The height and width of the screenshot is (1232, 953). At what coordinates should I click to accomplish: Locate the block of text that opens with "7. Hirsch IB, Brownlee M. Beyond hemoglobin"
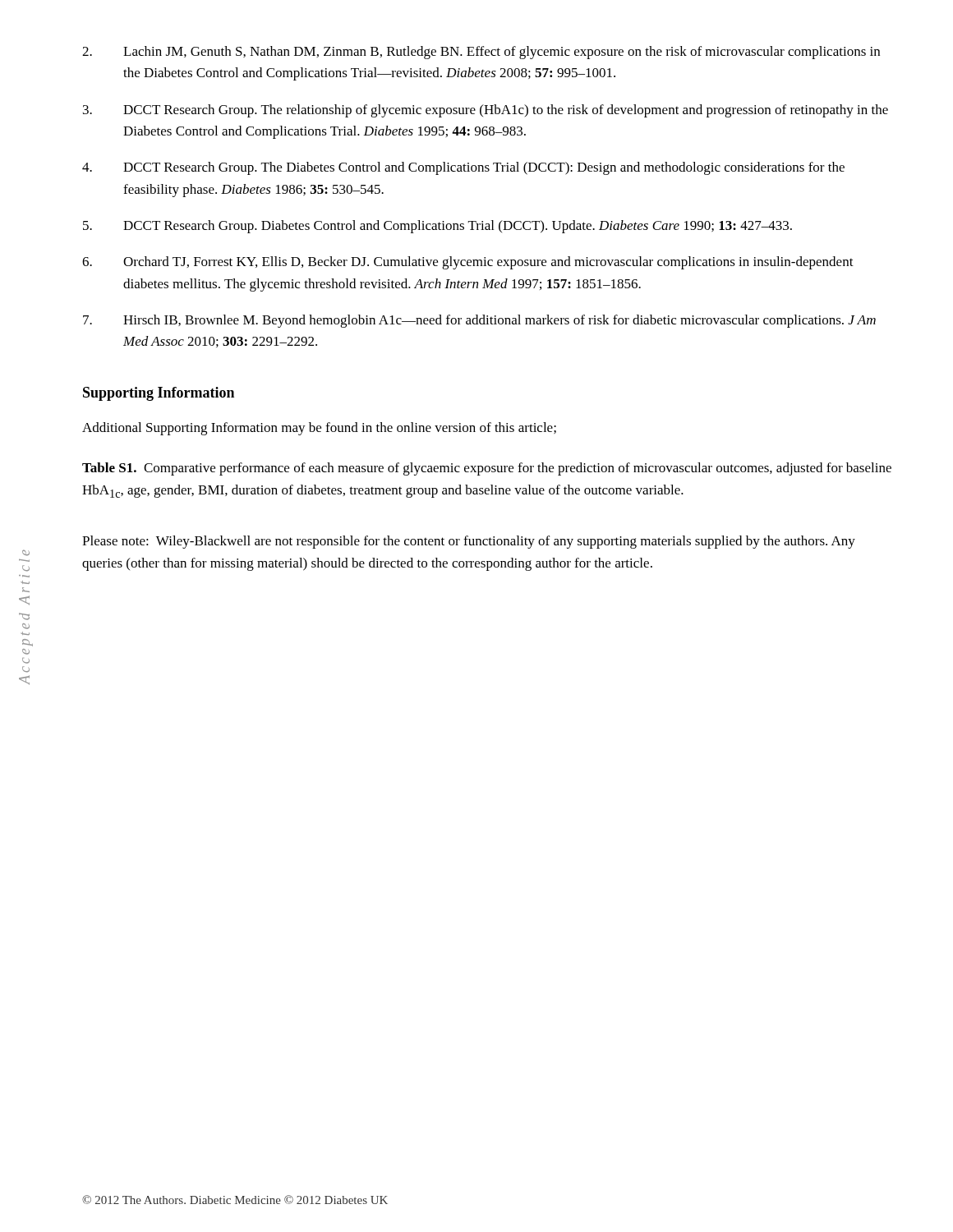click(489, 331)
